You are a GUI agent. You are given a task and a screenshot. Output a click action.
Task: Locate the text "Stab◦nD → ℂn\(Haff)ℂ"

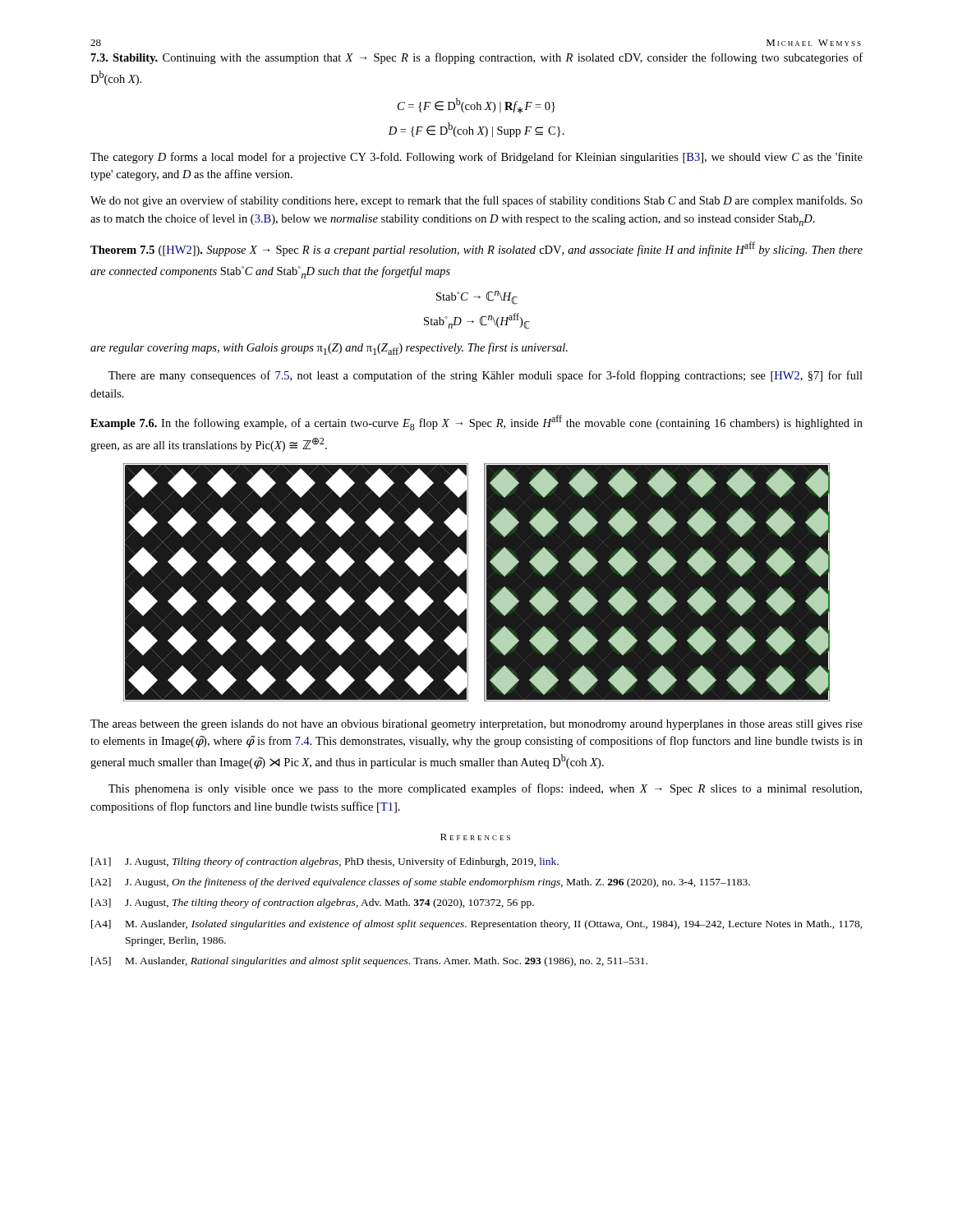[476, 321]
